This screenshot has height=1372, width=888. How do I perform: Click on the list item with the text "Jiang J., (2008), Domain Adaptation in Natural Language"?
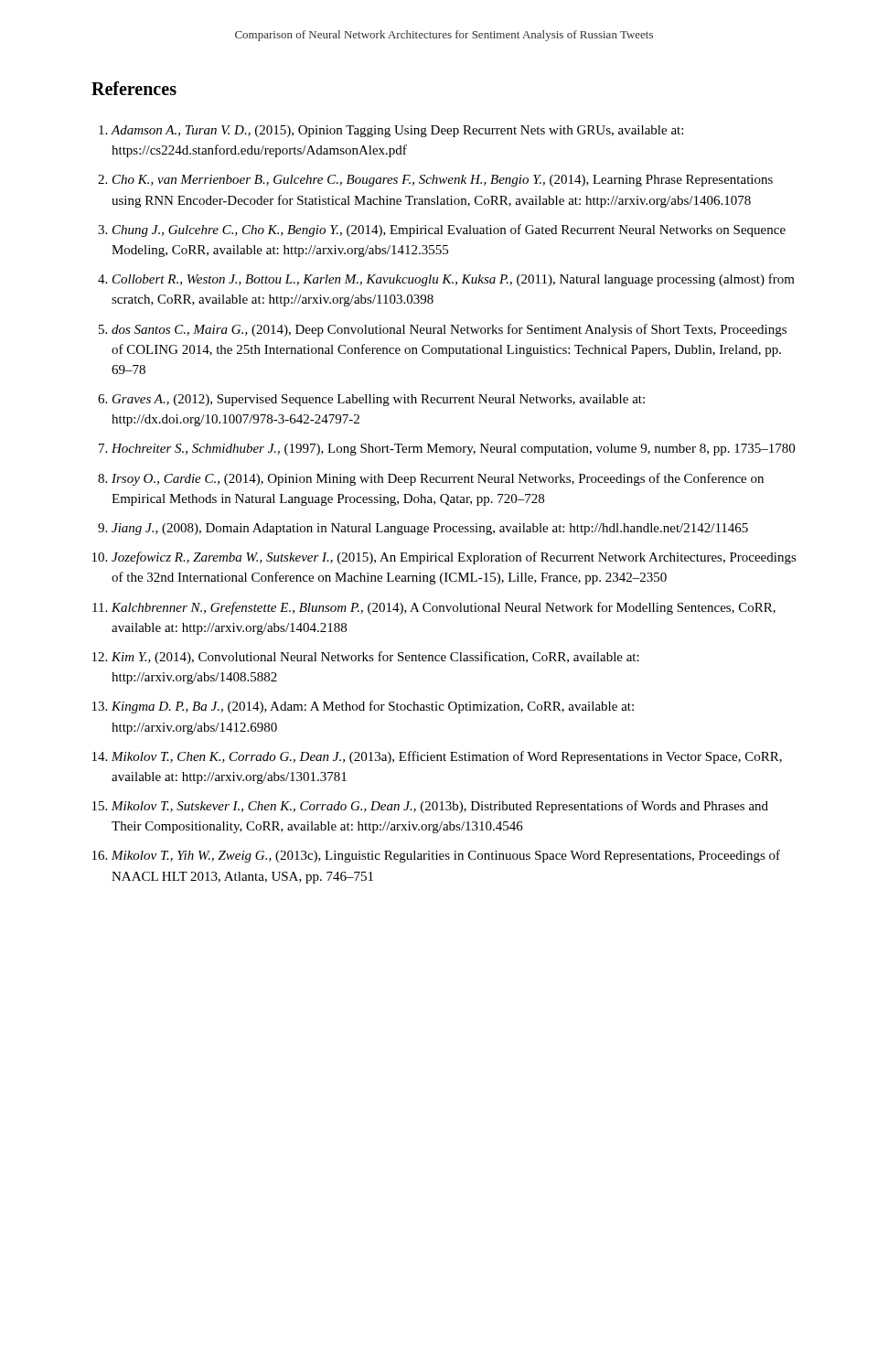click(430, 528)
